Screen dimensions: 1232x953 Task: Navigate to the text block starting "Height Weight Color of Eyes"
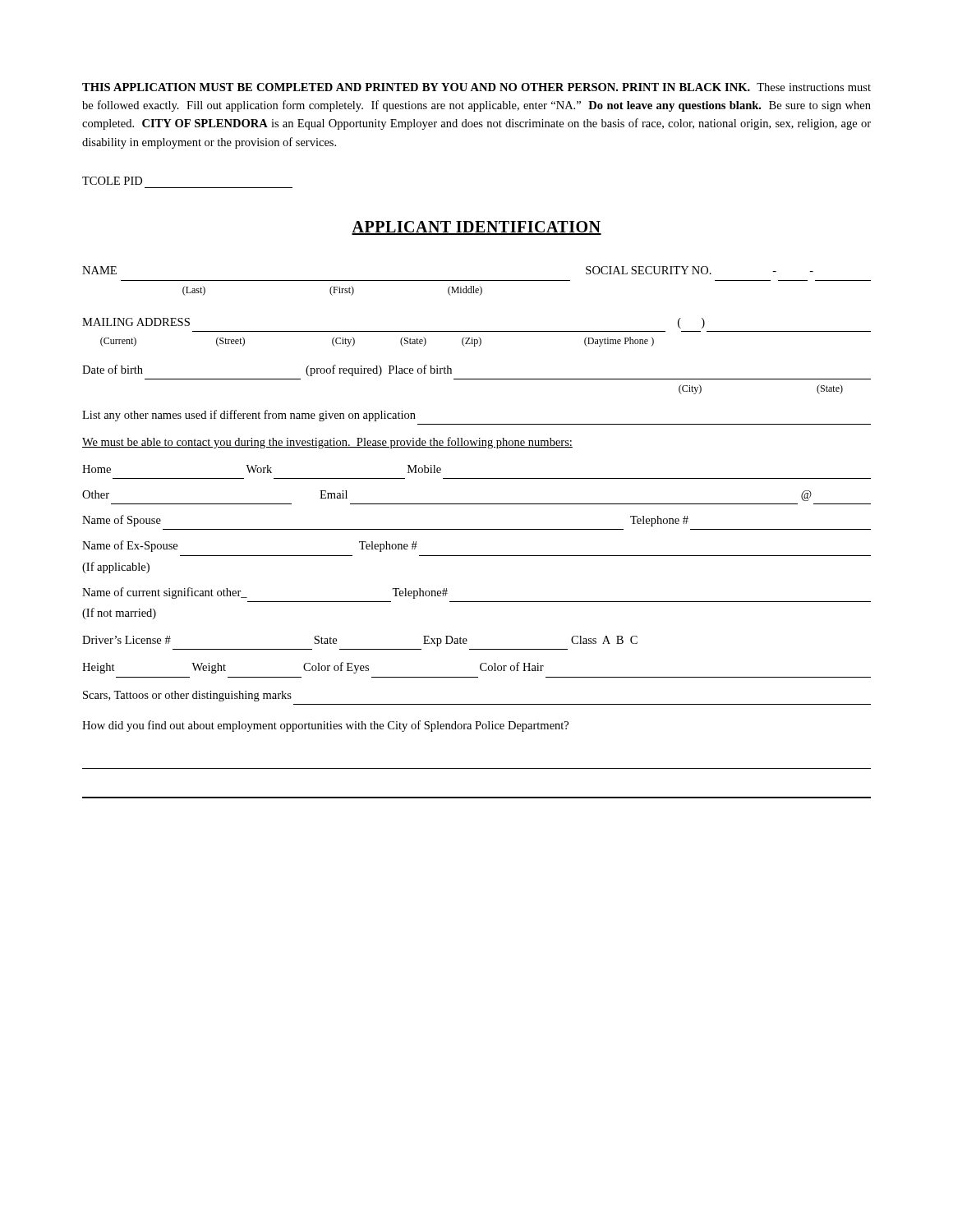click(476, 668)
